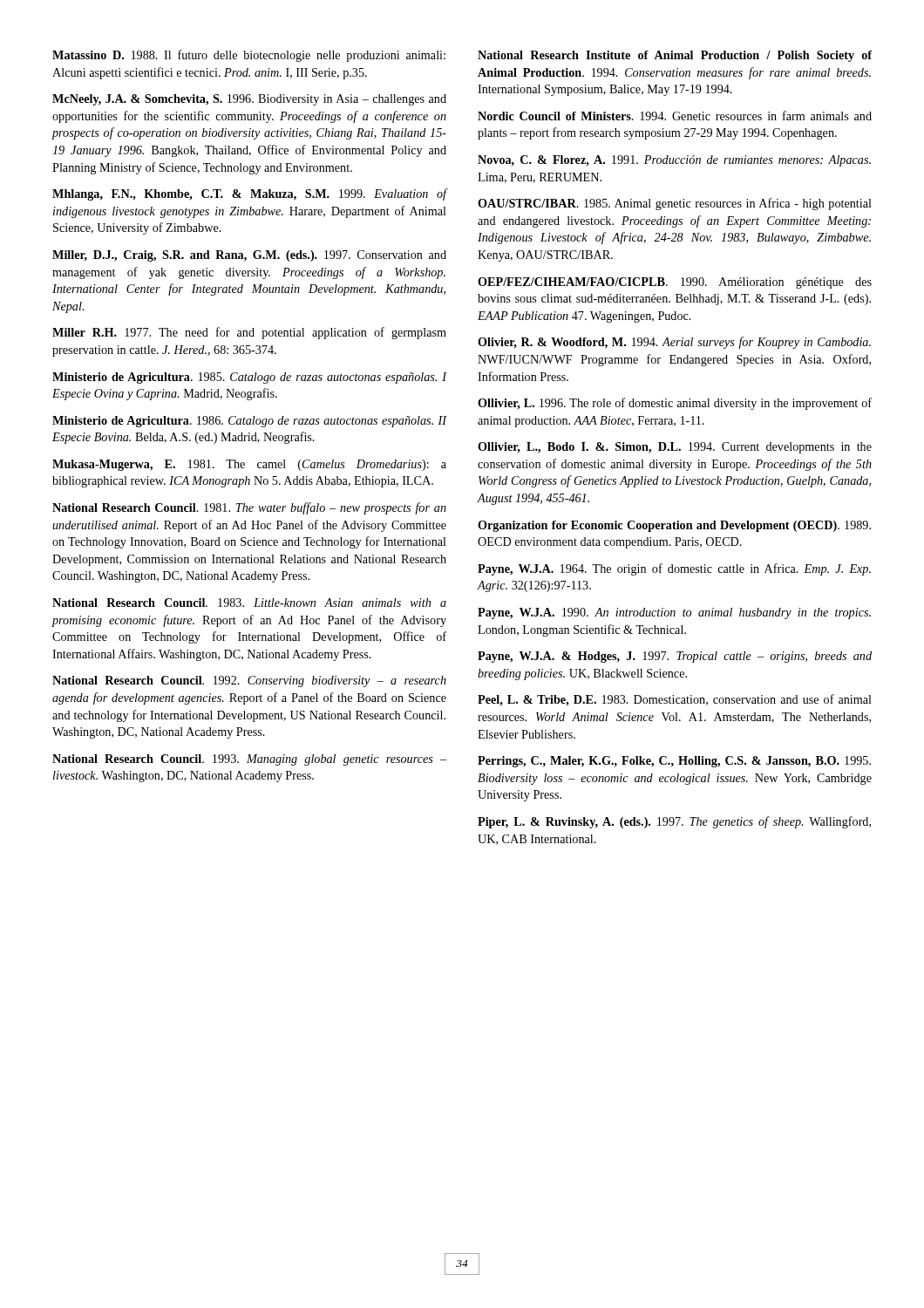Select the list item that says "Mhlanga, F.N., Khombe, C.T. & Makuza, S.M."
This screenshot has width=924, height=1308.
(x=249, y=211)
